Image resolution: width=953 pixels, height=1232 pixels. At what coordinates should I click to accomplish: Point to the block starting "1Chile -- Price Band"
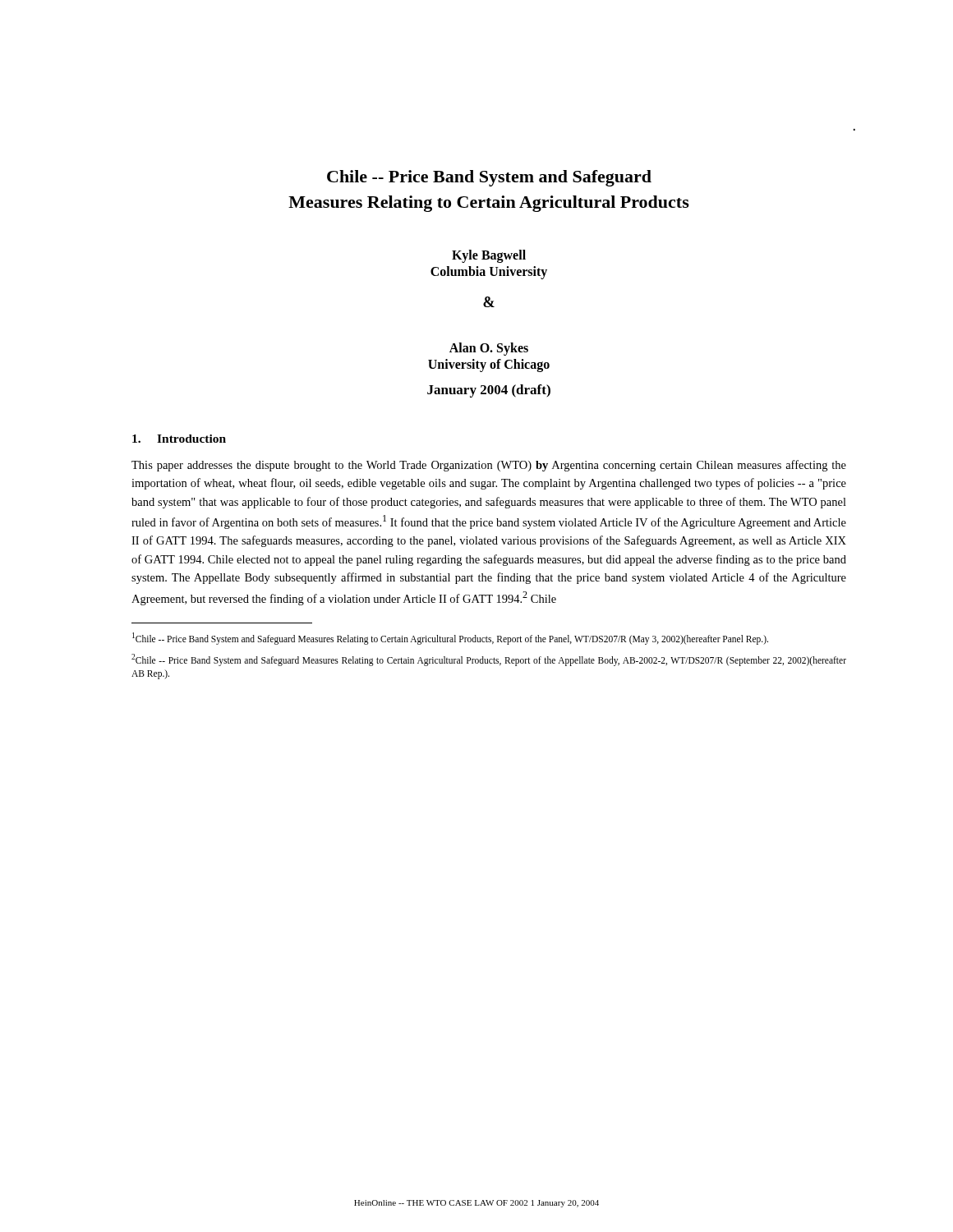click(x=450, y=637)
